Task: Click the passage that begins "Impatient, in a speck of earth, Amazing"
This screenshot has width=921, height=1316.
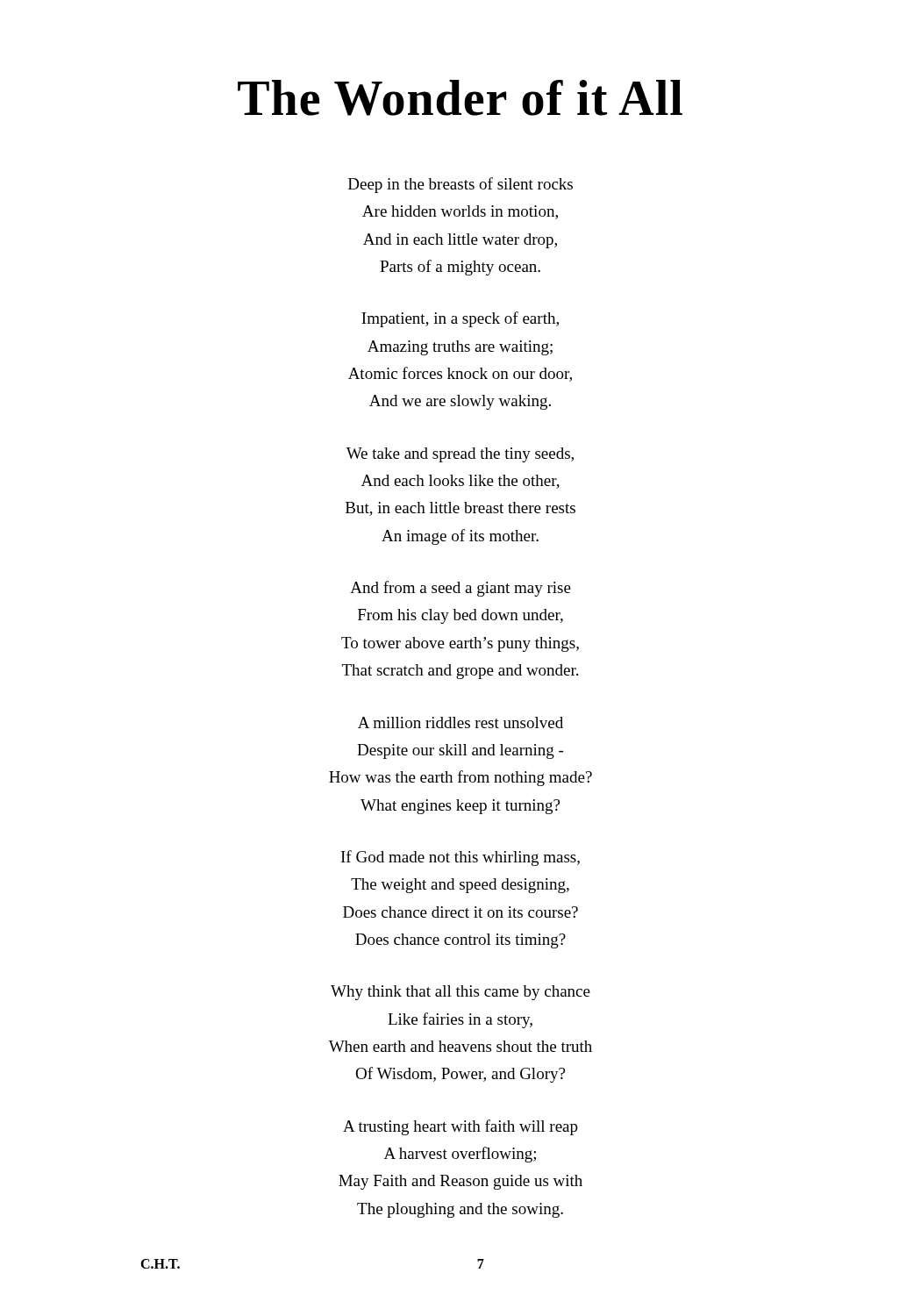Action: (460, 360)
